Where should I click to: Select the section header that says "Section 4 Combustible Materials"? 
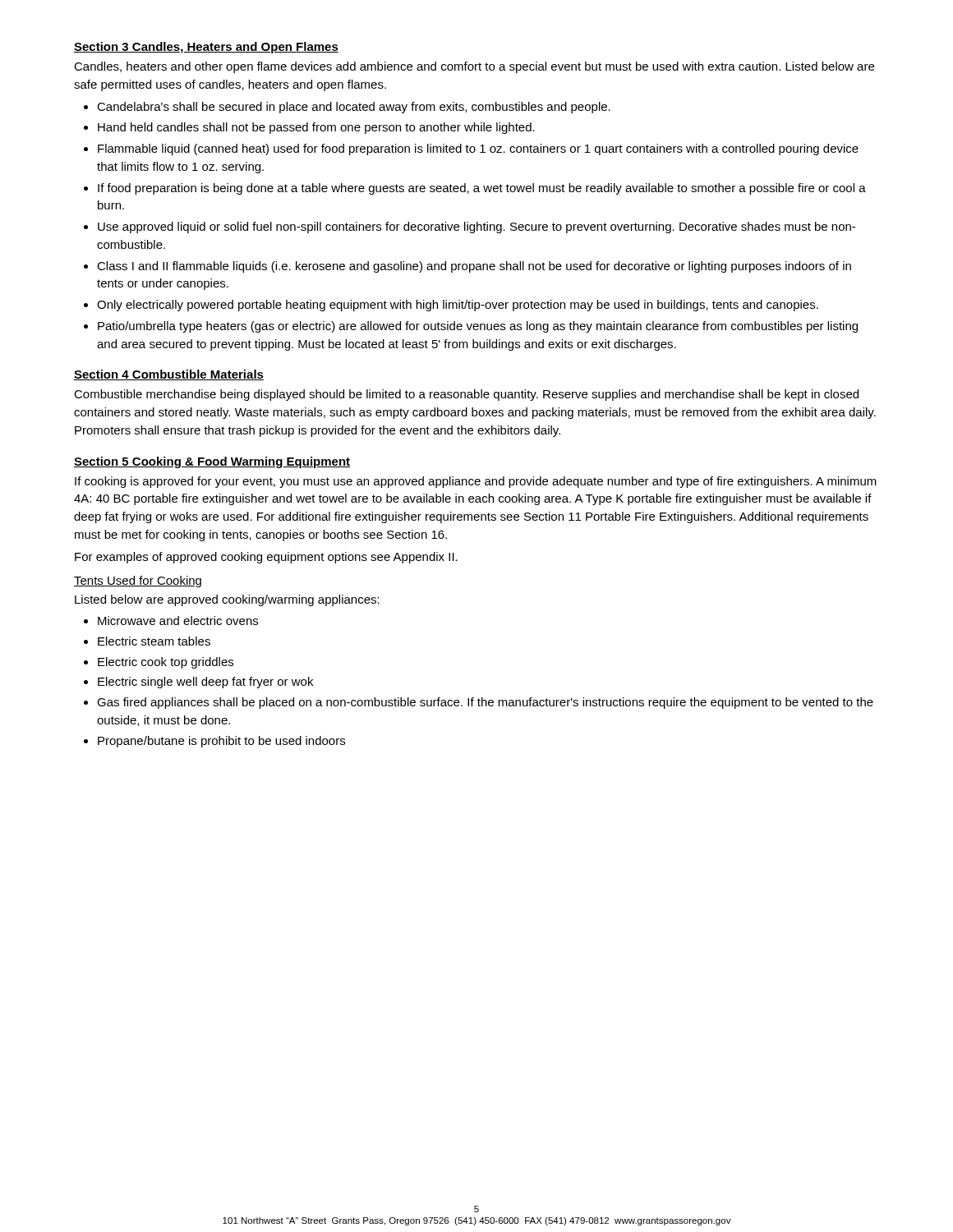169,374
